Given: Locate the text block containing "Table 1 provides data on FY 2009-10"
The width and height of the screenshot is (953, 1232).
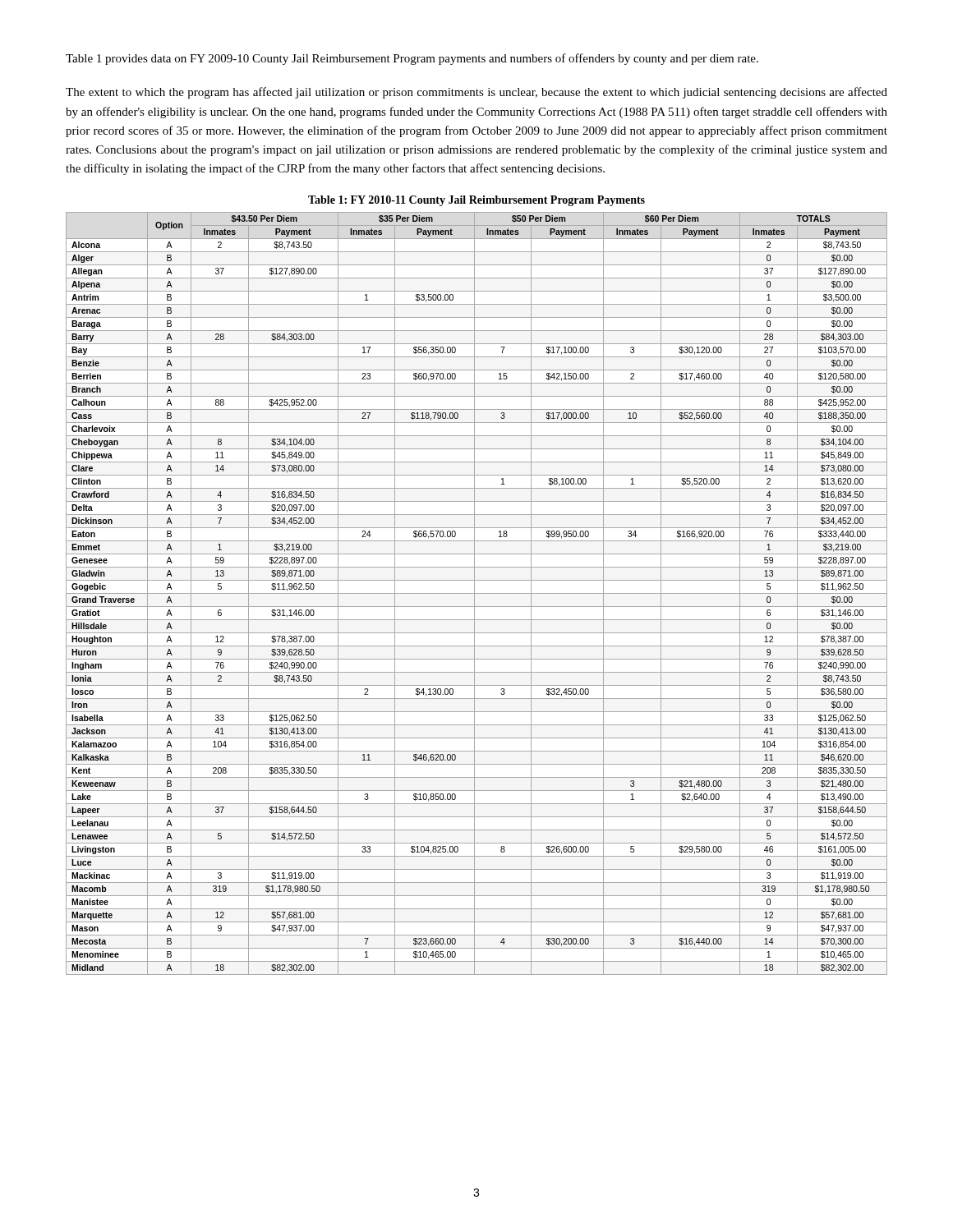Looking at the screenshot, I should pos(412,58).
